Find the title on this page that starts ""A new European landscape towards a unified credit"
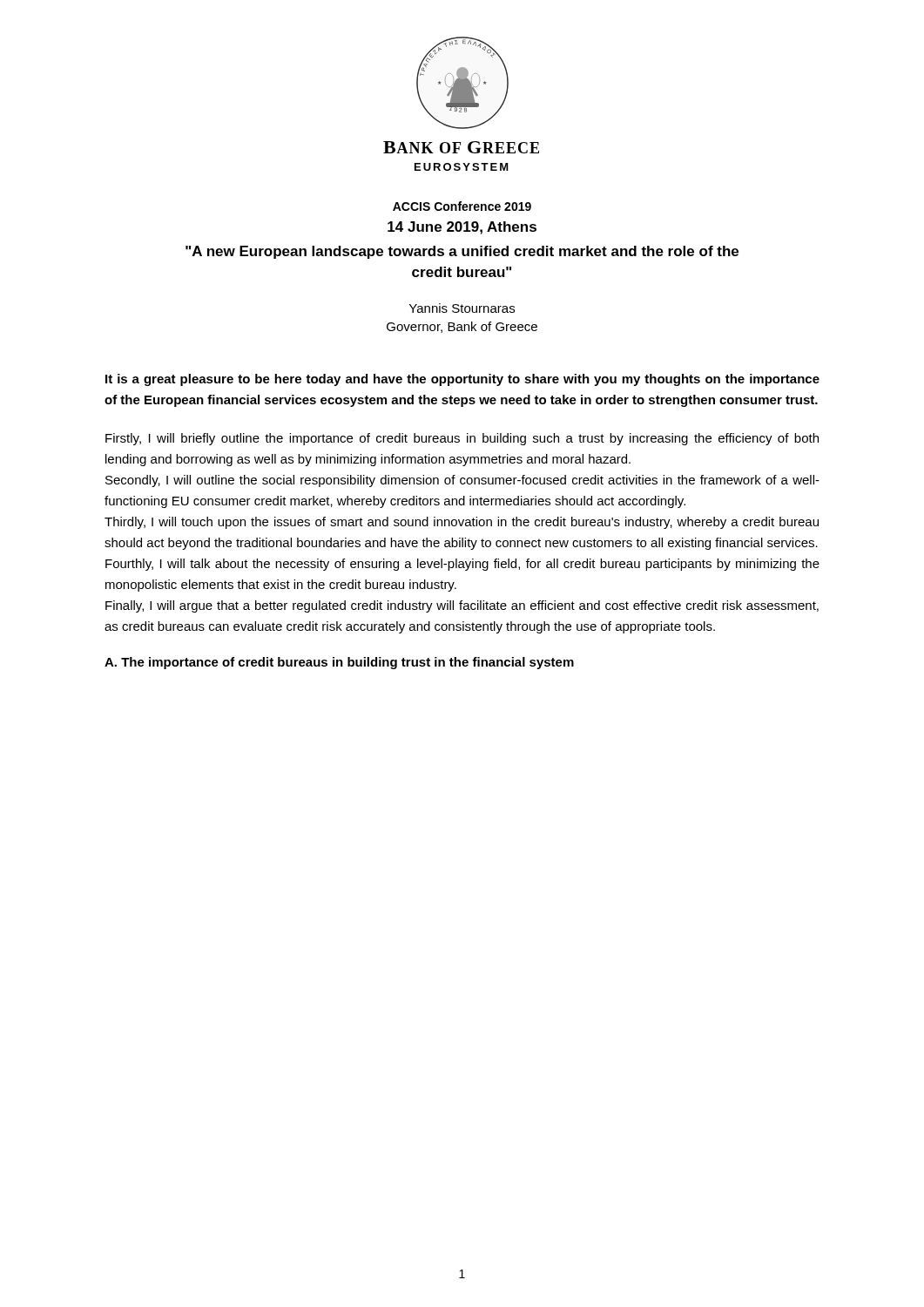 click(462, 262)
